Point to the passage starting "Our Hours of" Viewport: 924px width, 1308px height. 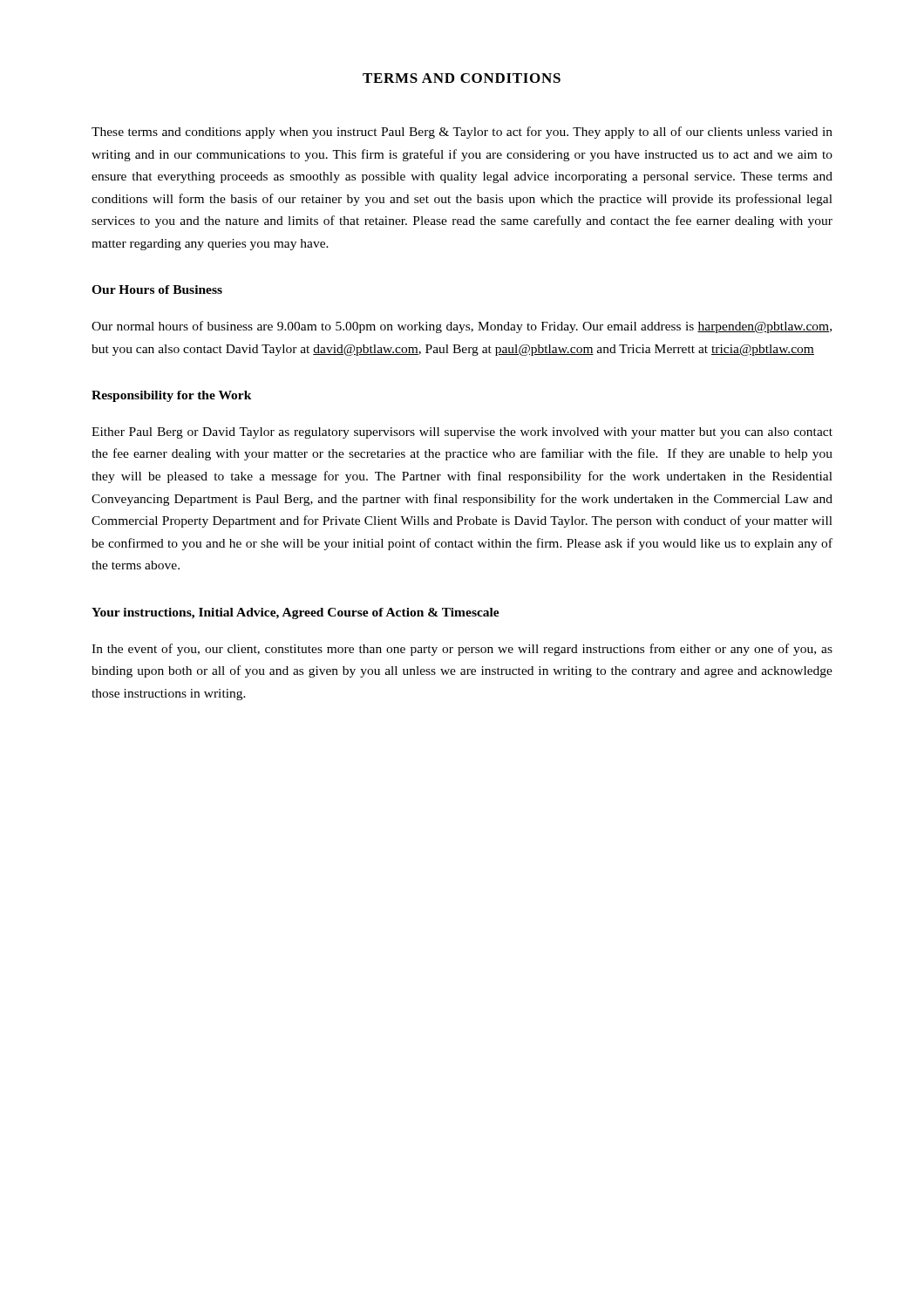click(x=157, y=289)
